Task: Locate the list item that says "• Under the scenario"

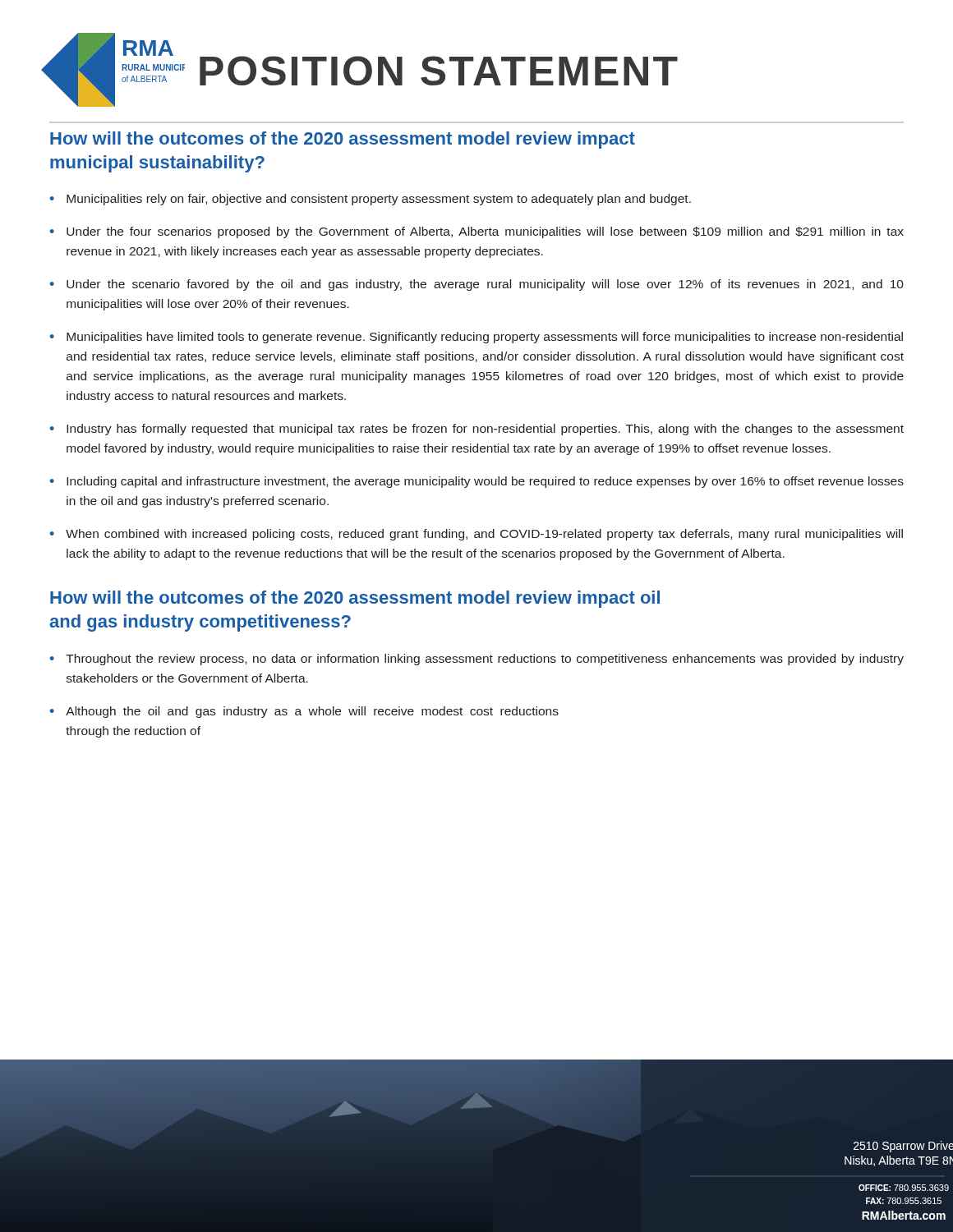Action: pos(476,294)
